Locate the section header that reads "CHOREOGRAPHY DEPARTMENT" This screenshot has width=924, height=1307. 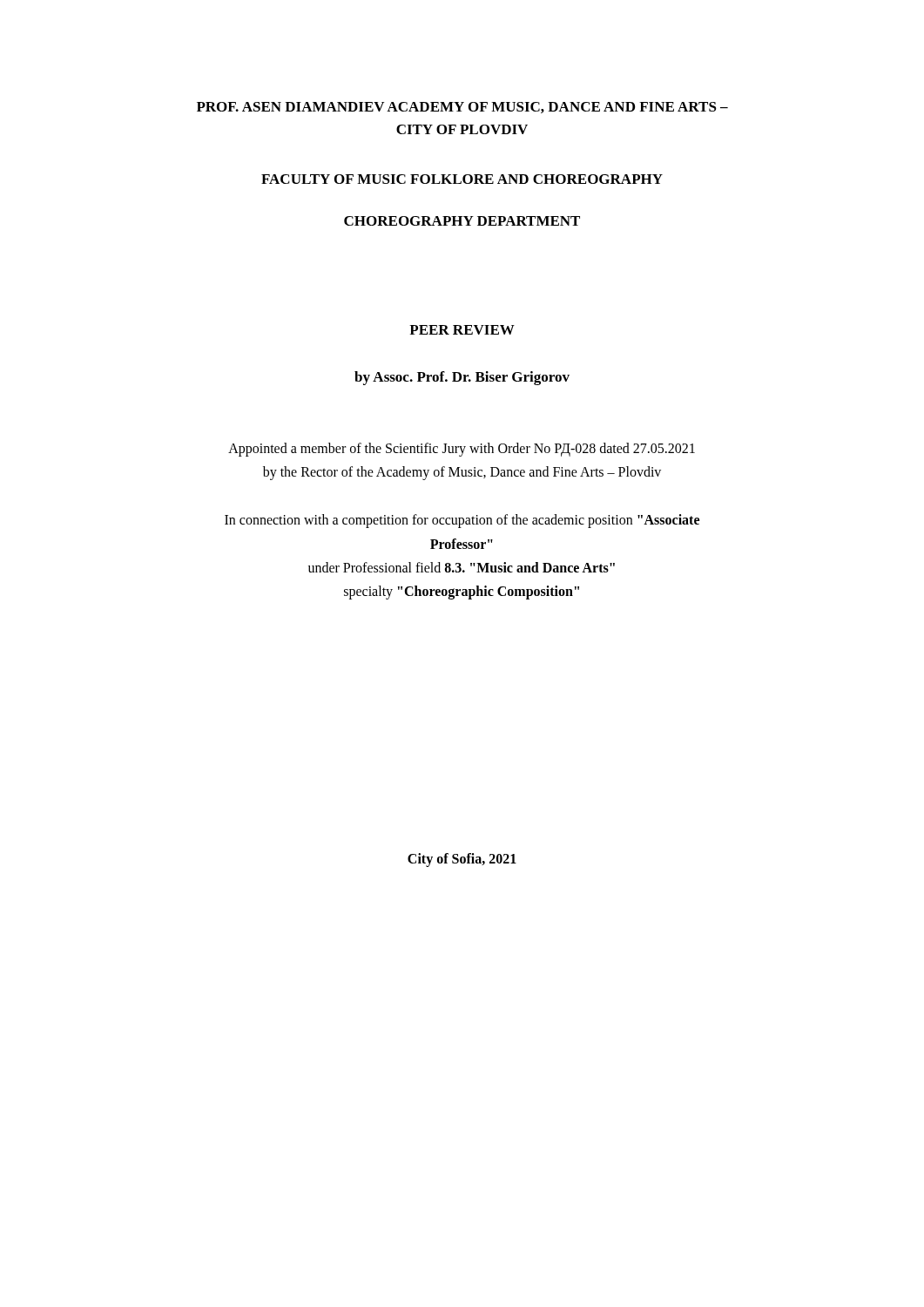[462, 220]
